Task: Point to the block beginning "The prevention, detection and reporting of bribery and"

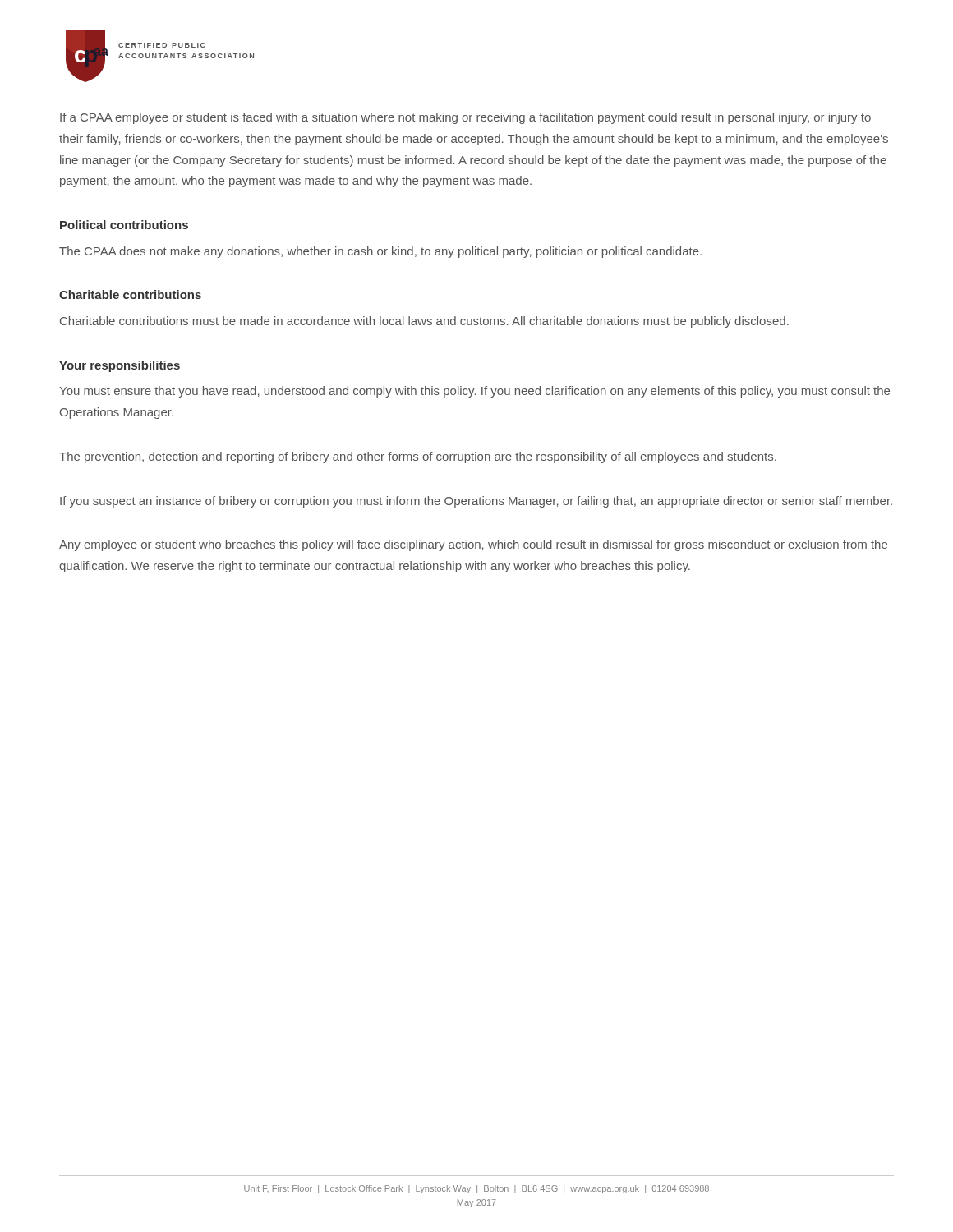Action: [418, 456]
